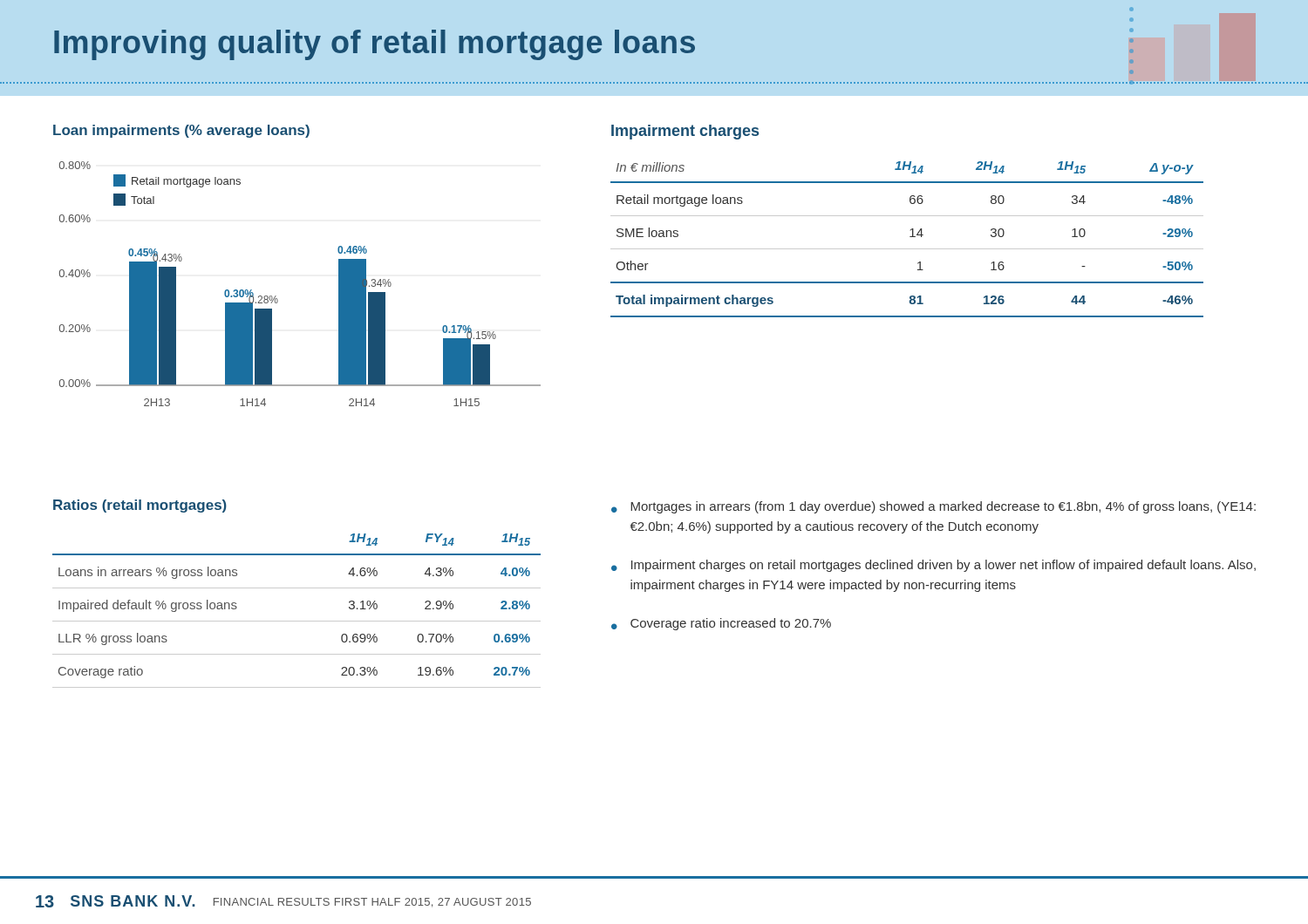Click on the grouped bar chart
Screen dimensions: 924x1308
pyautogui.click(x=305, y=314)
